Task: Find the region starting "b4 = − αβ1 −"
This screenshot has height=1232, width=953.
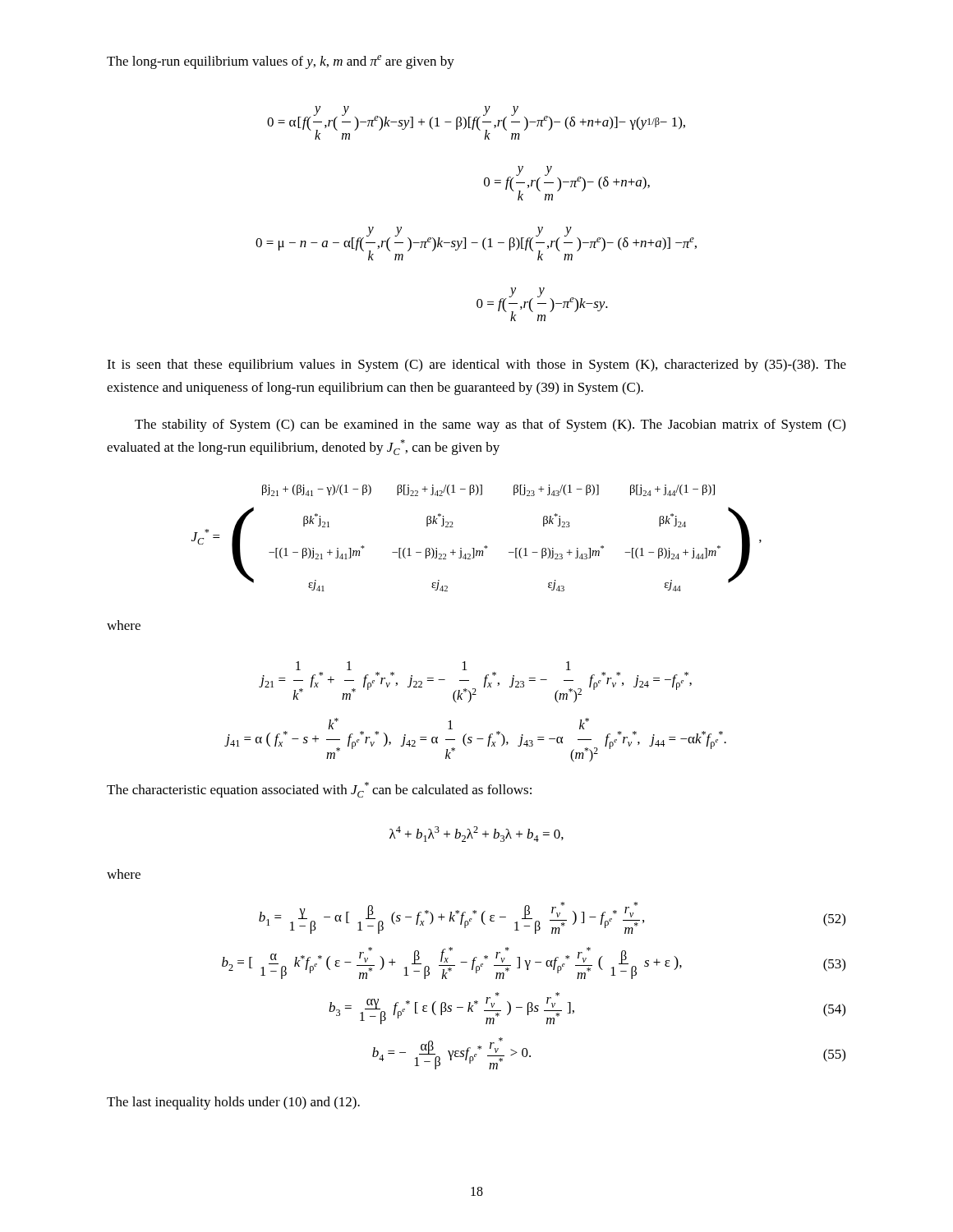Action: coord(476,1054)
